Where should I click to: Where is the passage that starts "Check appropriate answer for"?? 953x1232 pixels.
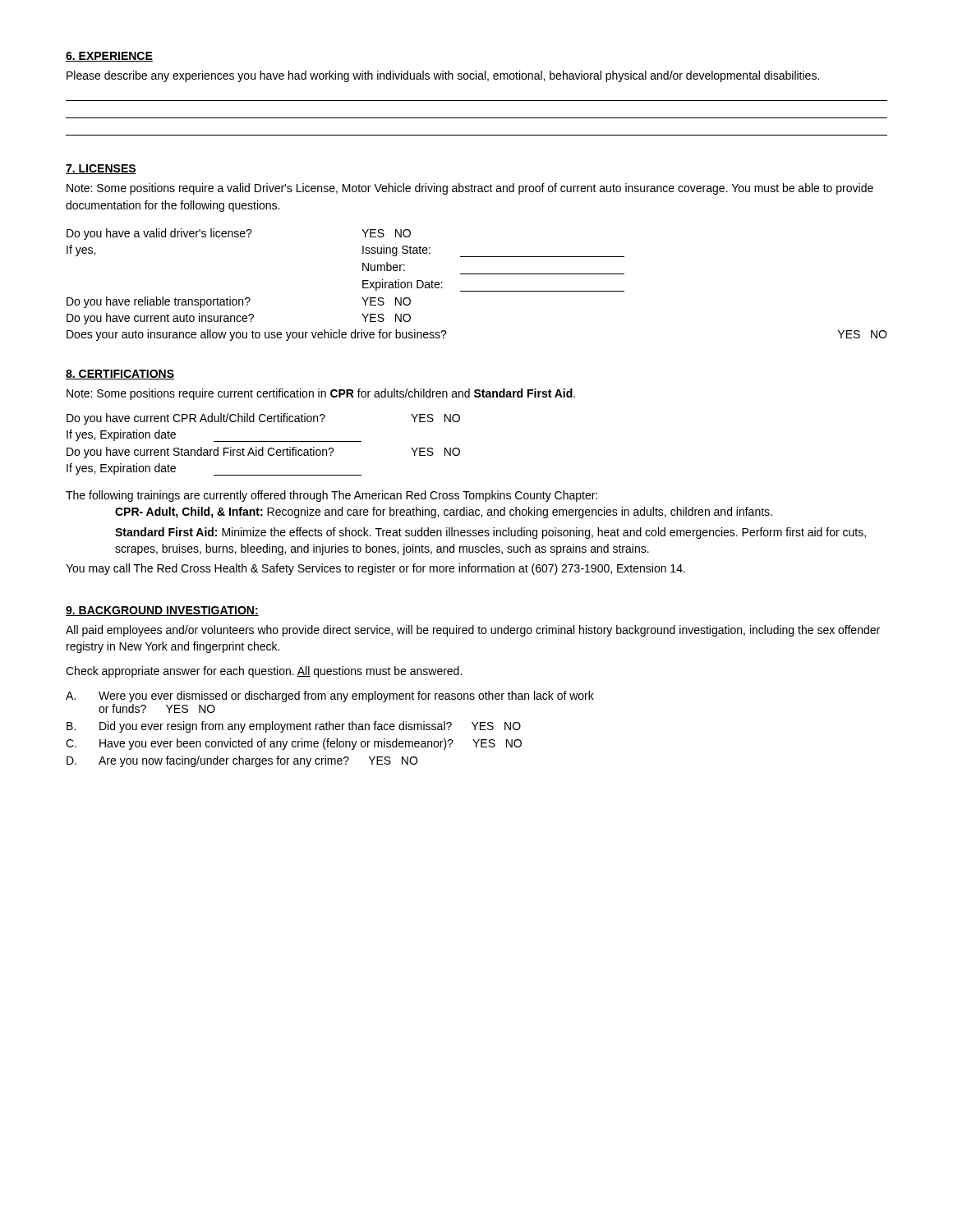coord(264,671)
